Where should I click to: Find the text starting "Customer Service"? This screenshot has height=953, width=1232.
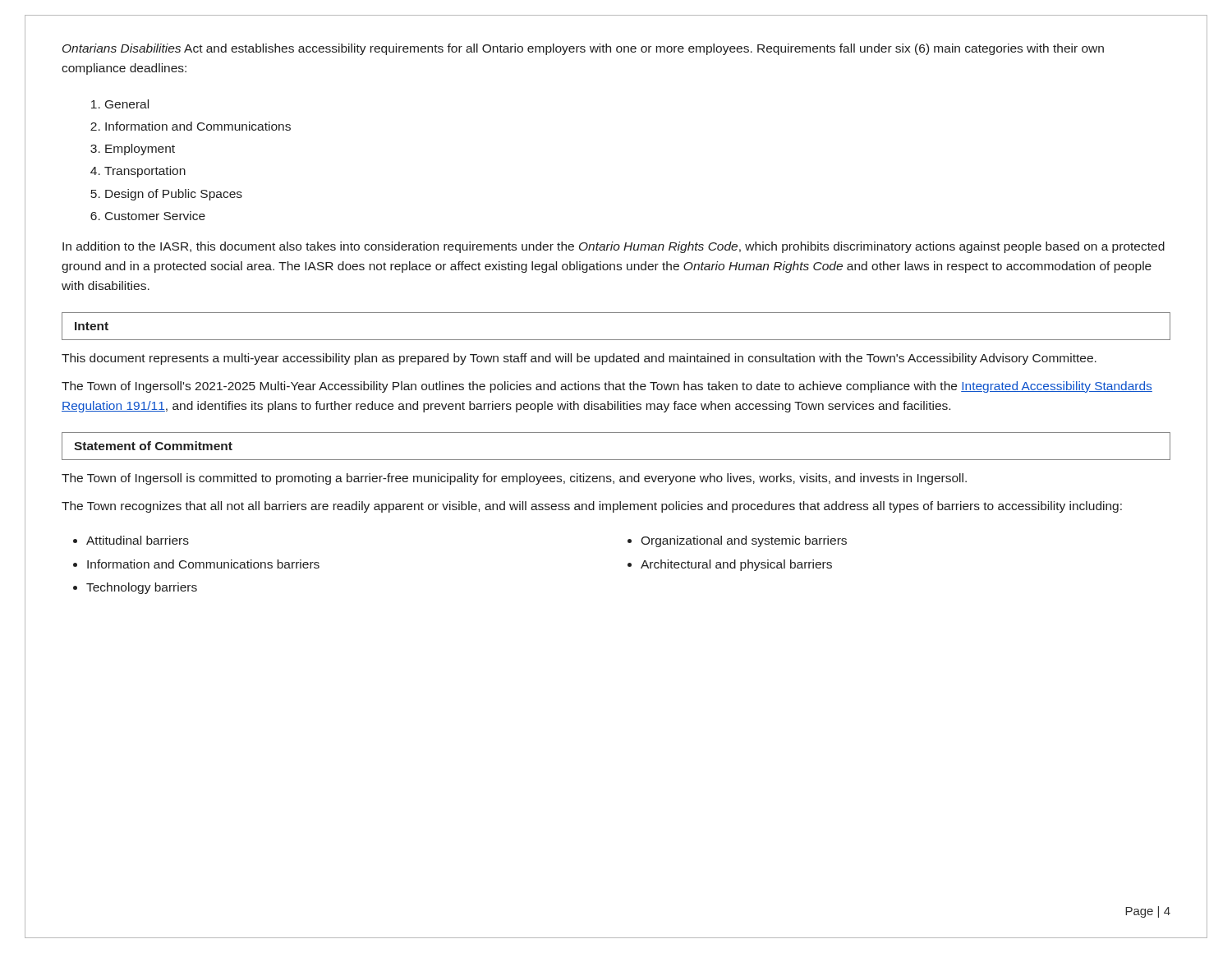155,215
